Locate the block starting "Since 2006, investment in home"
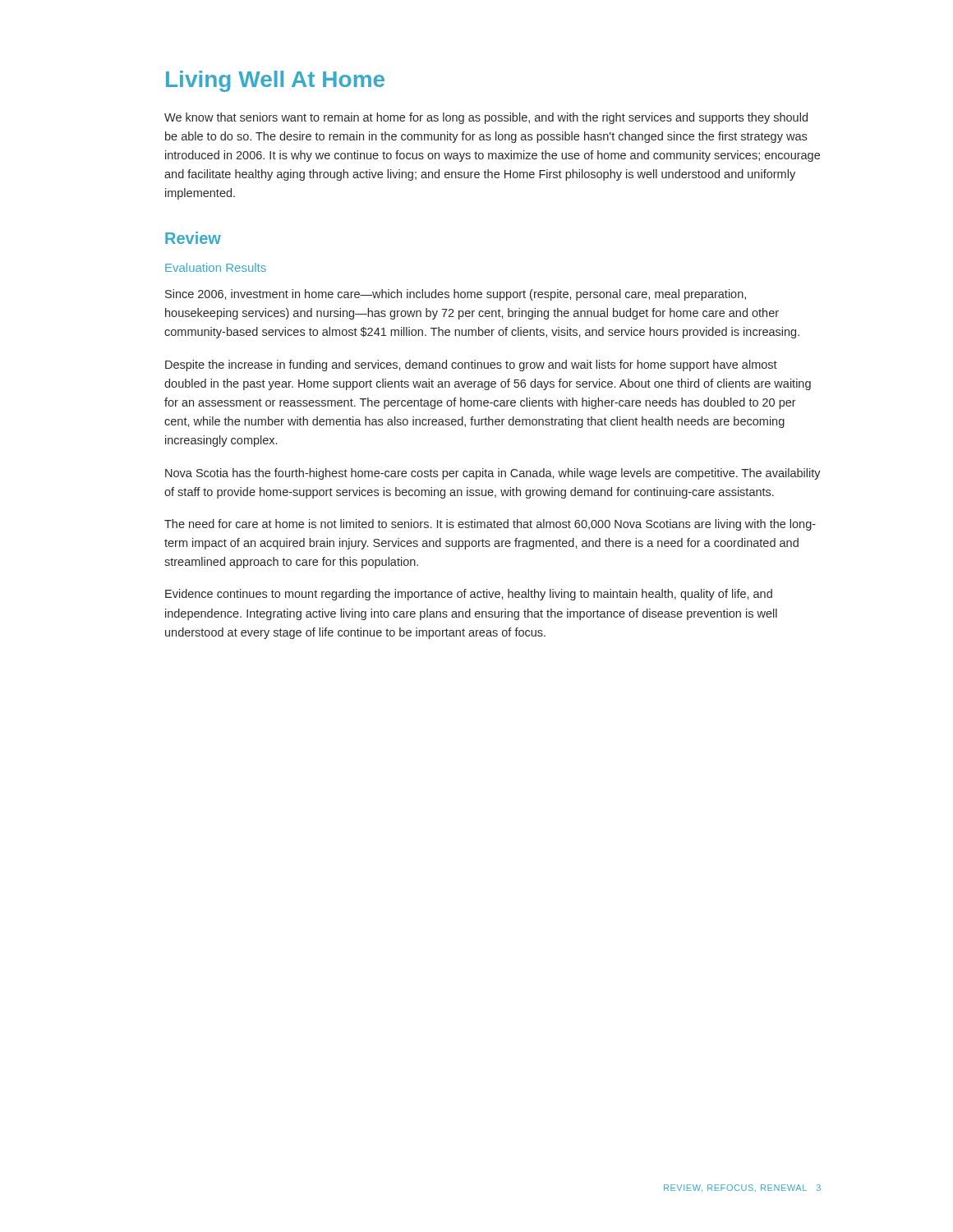The image size is (953, 1232). (x=482, y=313)
